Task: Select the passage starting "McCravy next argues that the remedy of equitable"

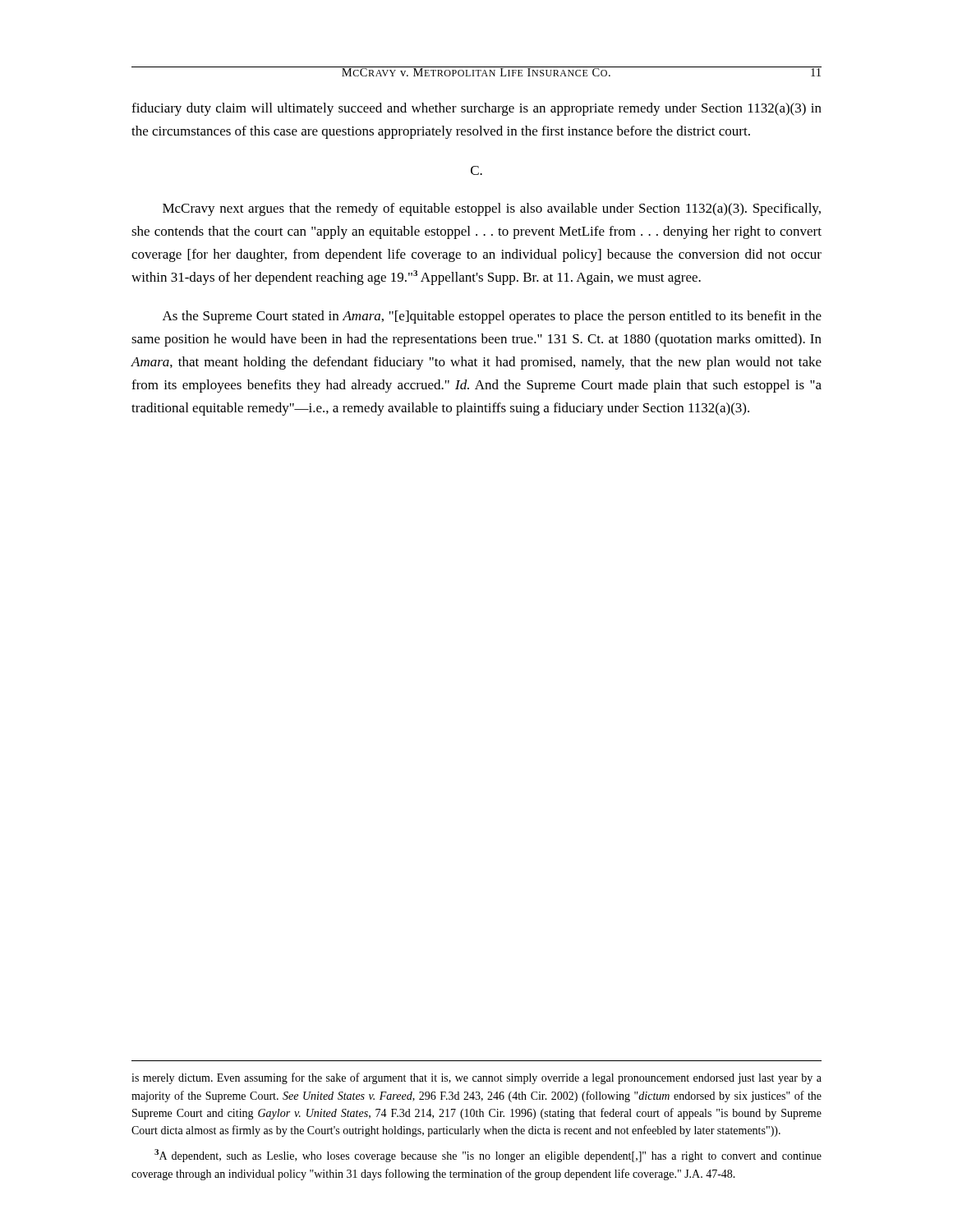Action: (x=476, y=243)
